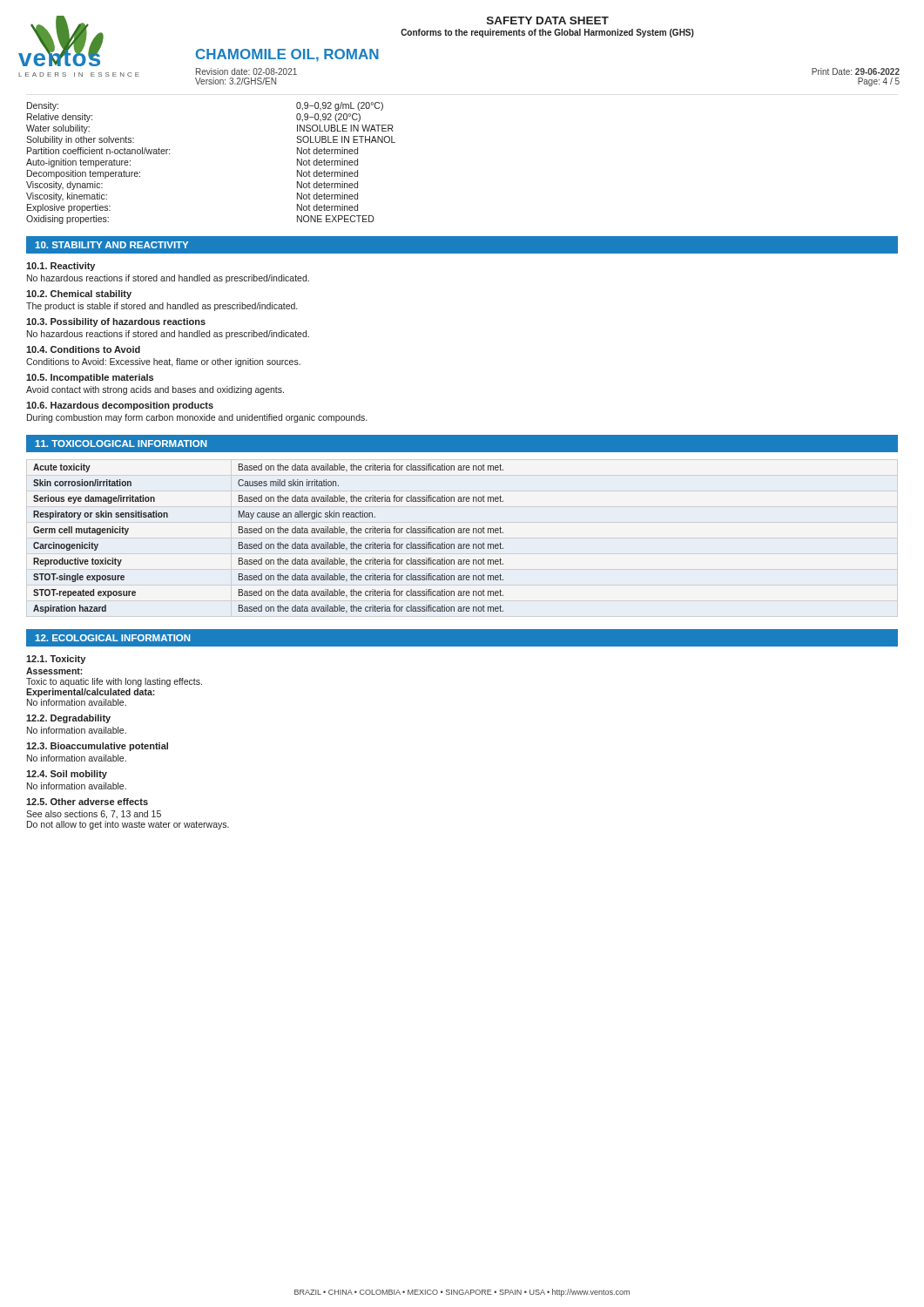Locate the text "12.1. Toxicity"
The height and width of the screenshot is (1307, 924).
56,659
